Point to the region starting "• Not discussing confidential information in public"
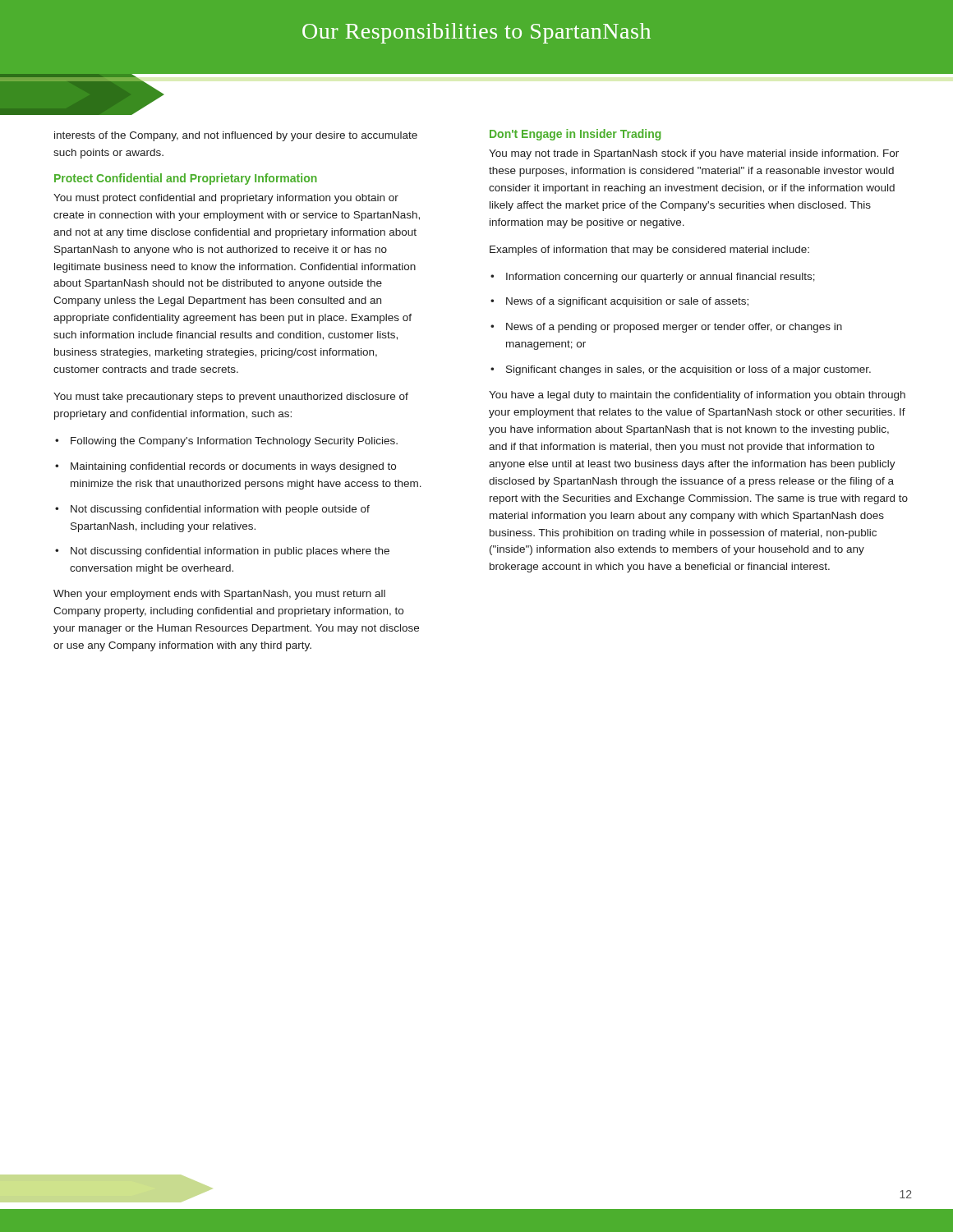The width and height of the screenshot is (953, 1232). coord(238,560)
